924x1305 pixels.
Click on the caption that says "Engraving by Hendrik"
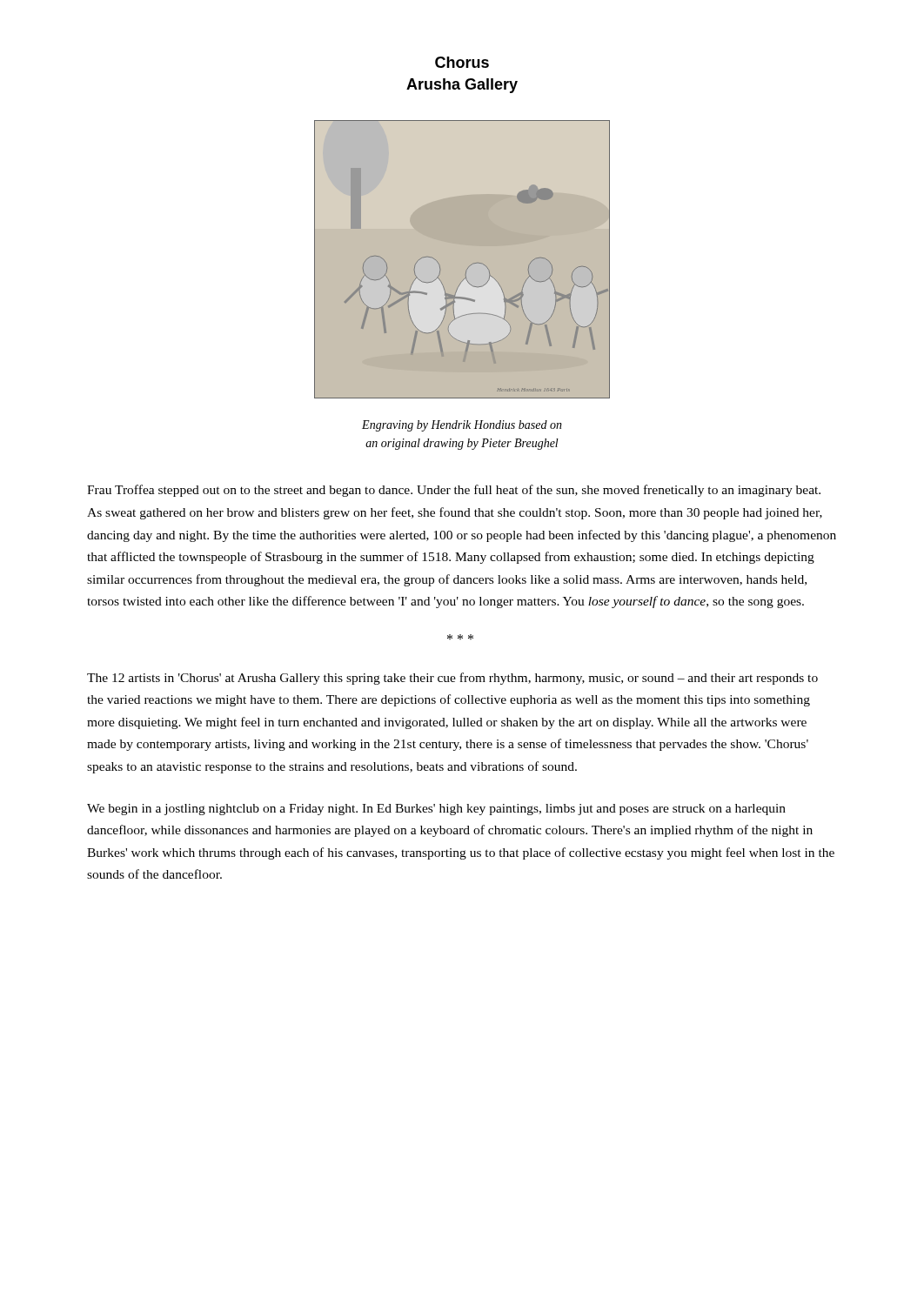[462, 434]
